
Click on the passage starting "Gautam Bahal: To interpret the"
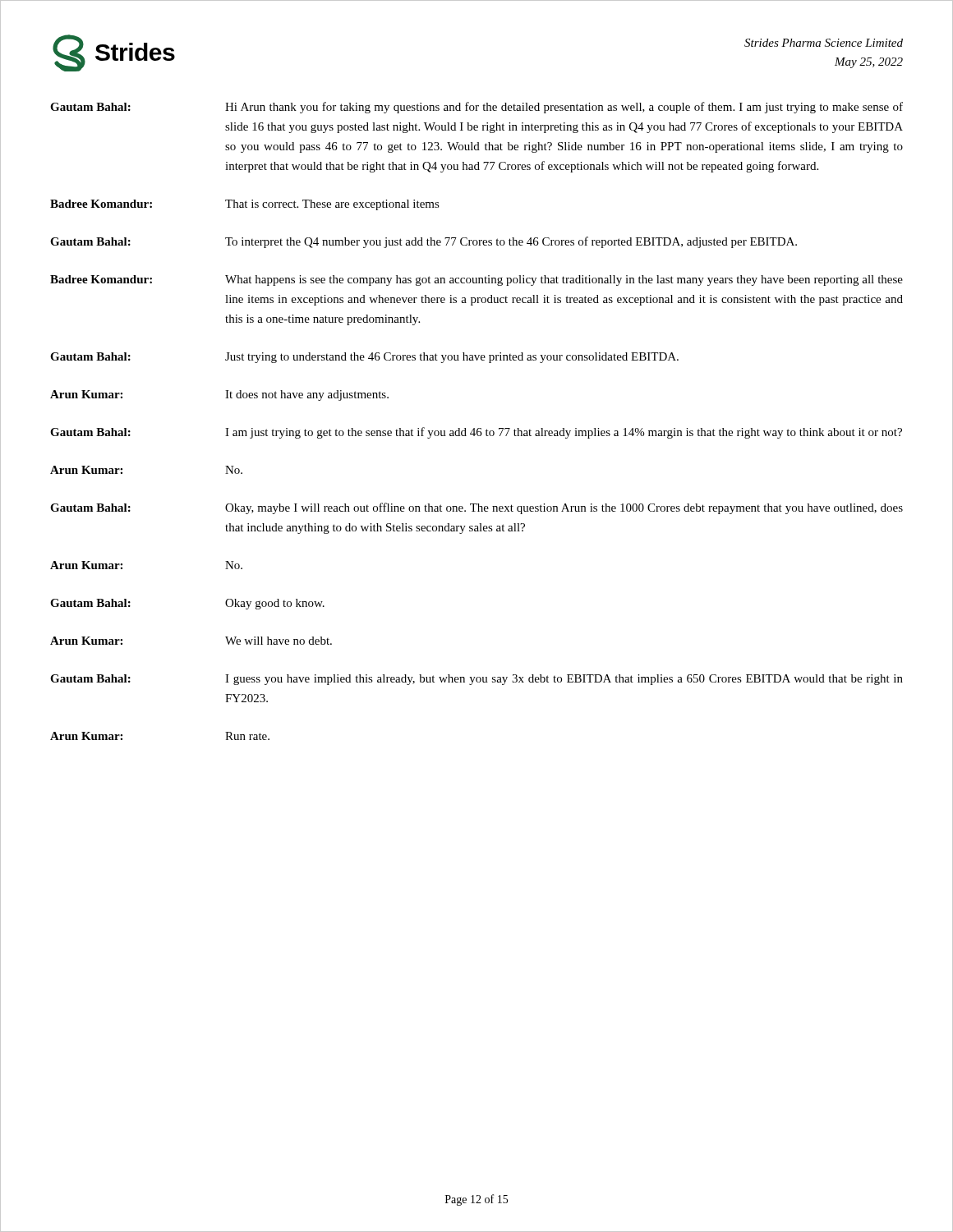(x=476, y=241)
